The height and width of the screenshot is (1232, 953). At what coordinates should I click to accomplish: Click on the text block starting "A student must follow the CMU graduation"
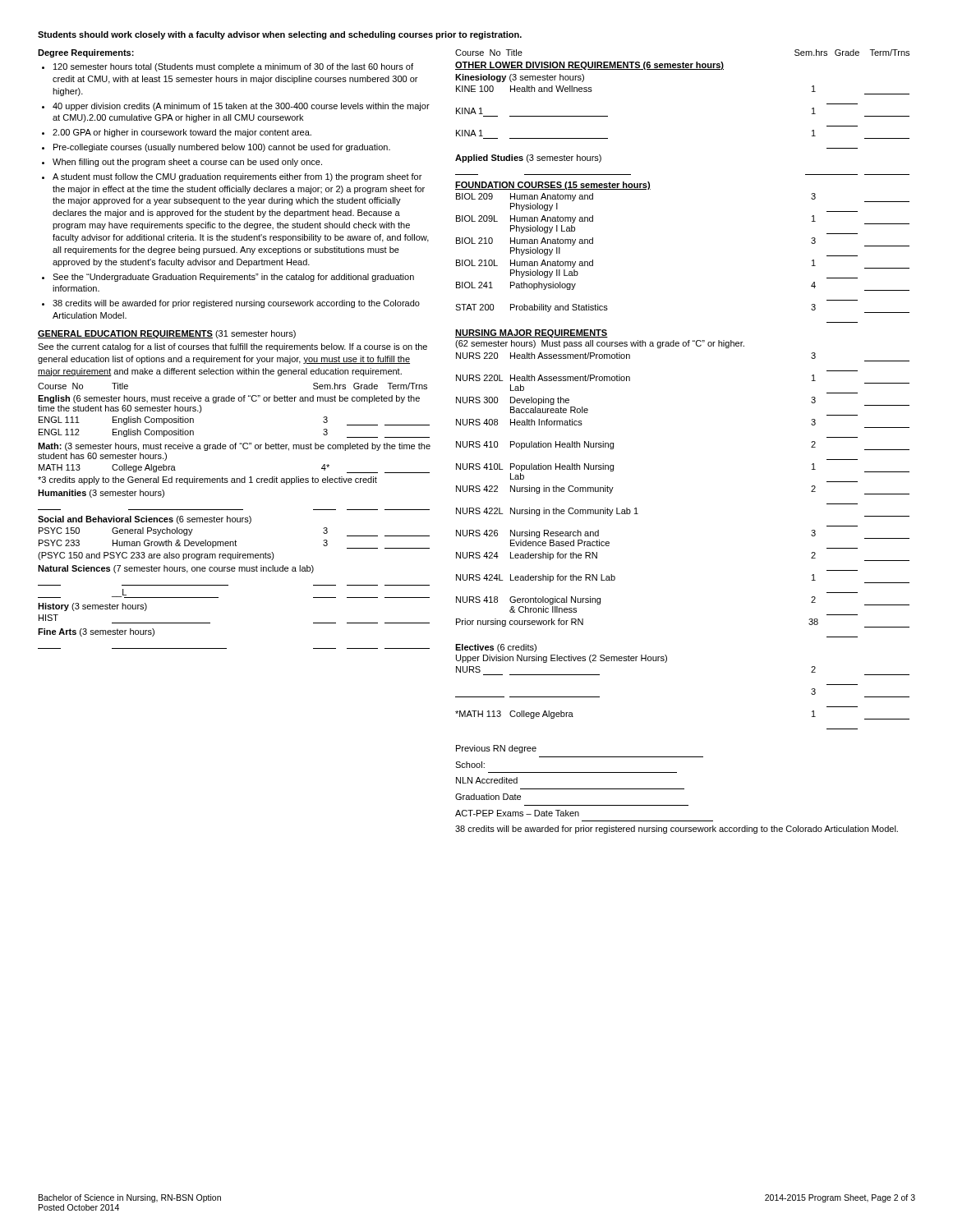pos(241,219)
